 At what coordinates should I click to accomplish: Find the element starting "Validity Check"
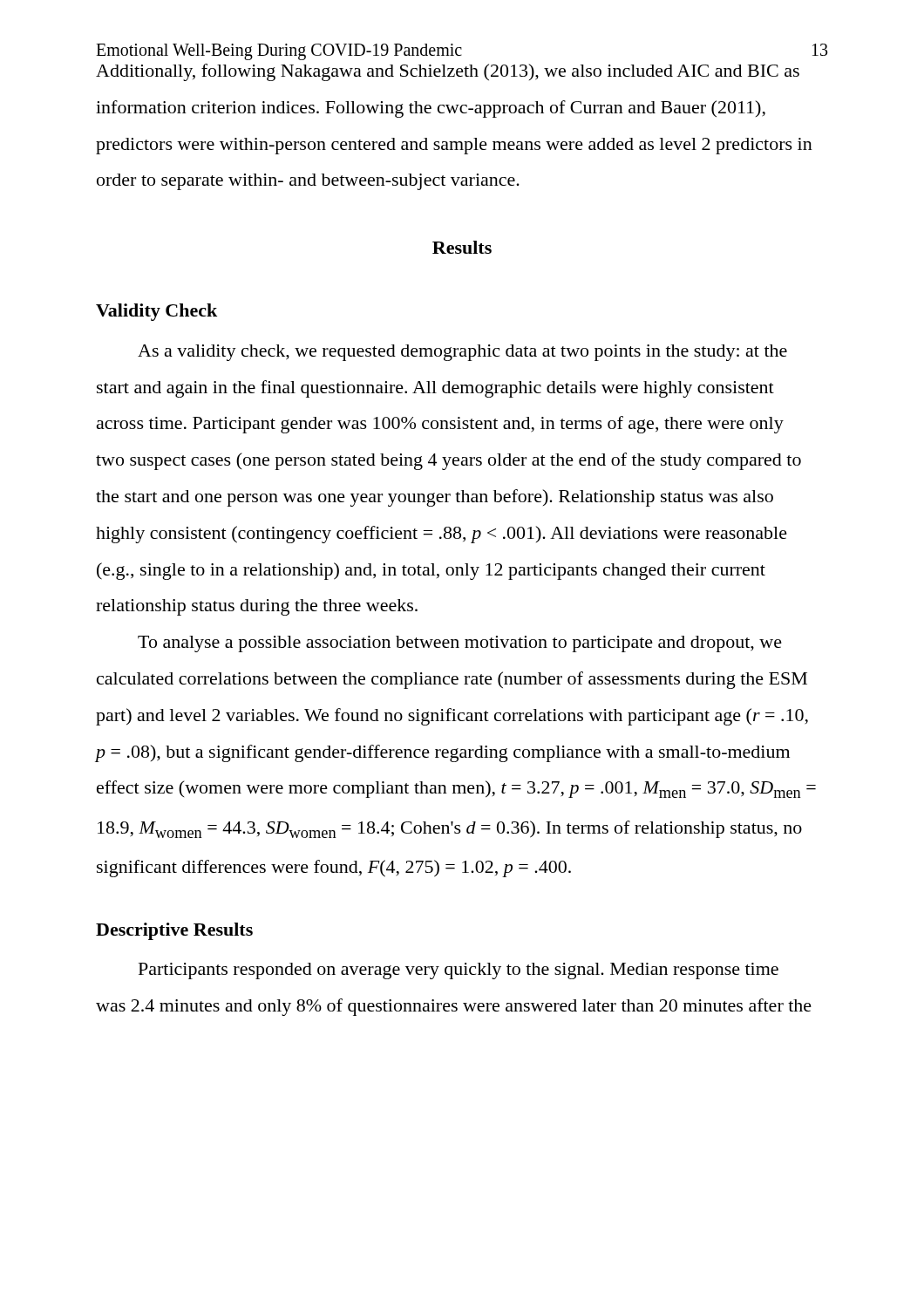click(157, 310)
